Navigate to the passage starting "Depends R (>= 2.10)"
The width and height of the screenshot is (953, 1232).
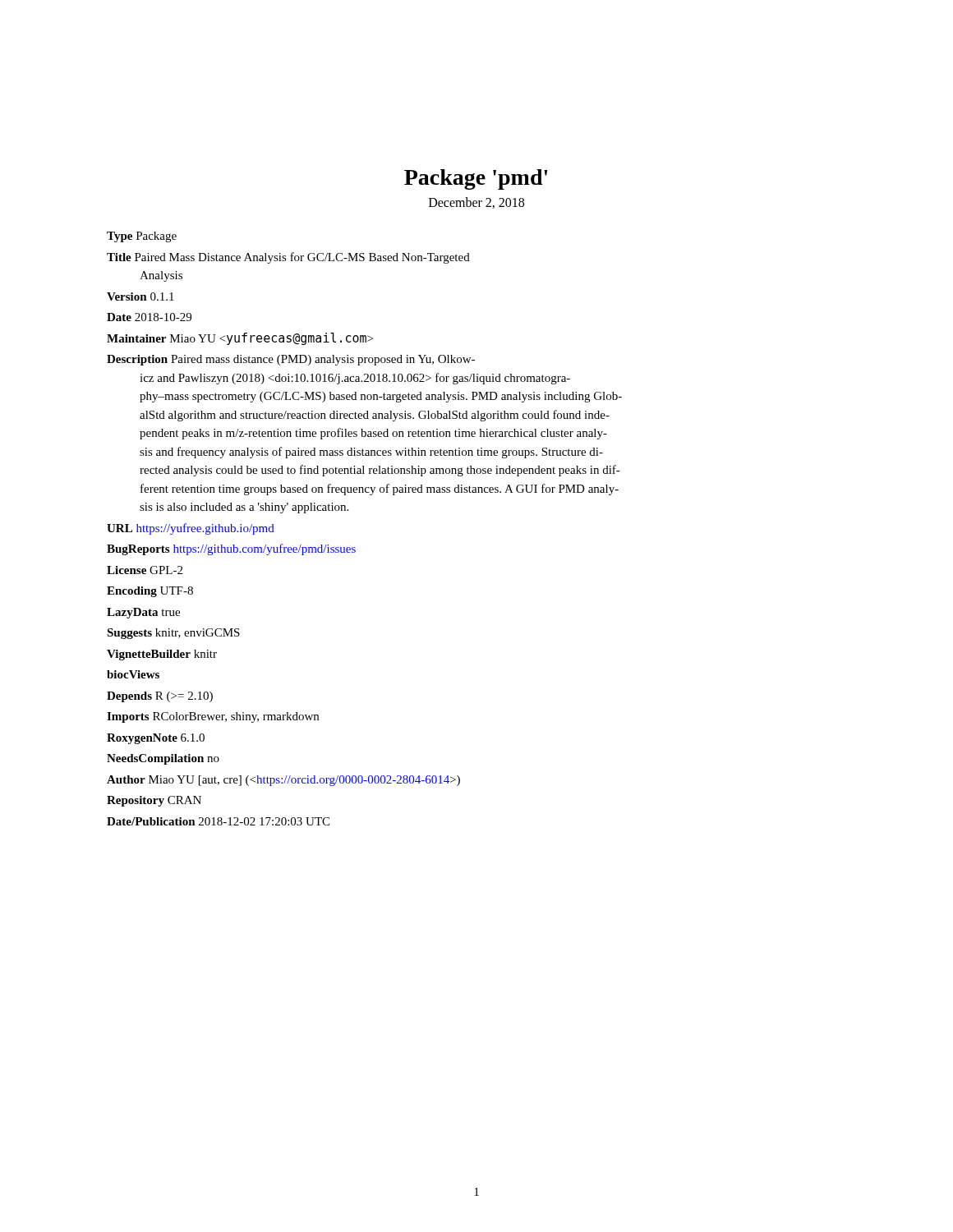(160, 695)
